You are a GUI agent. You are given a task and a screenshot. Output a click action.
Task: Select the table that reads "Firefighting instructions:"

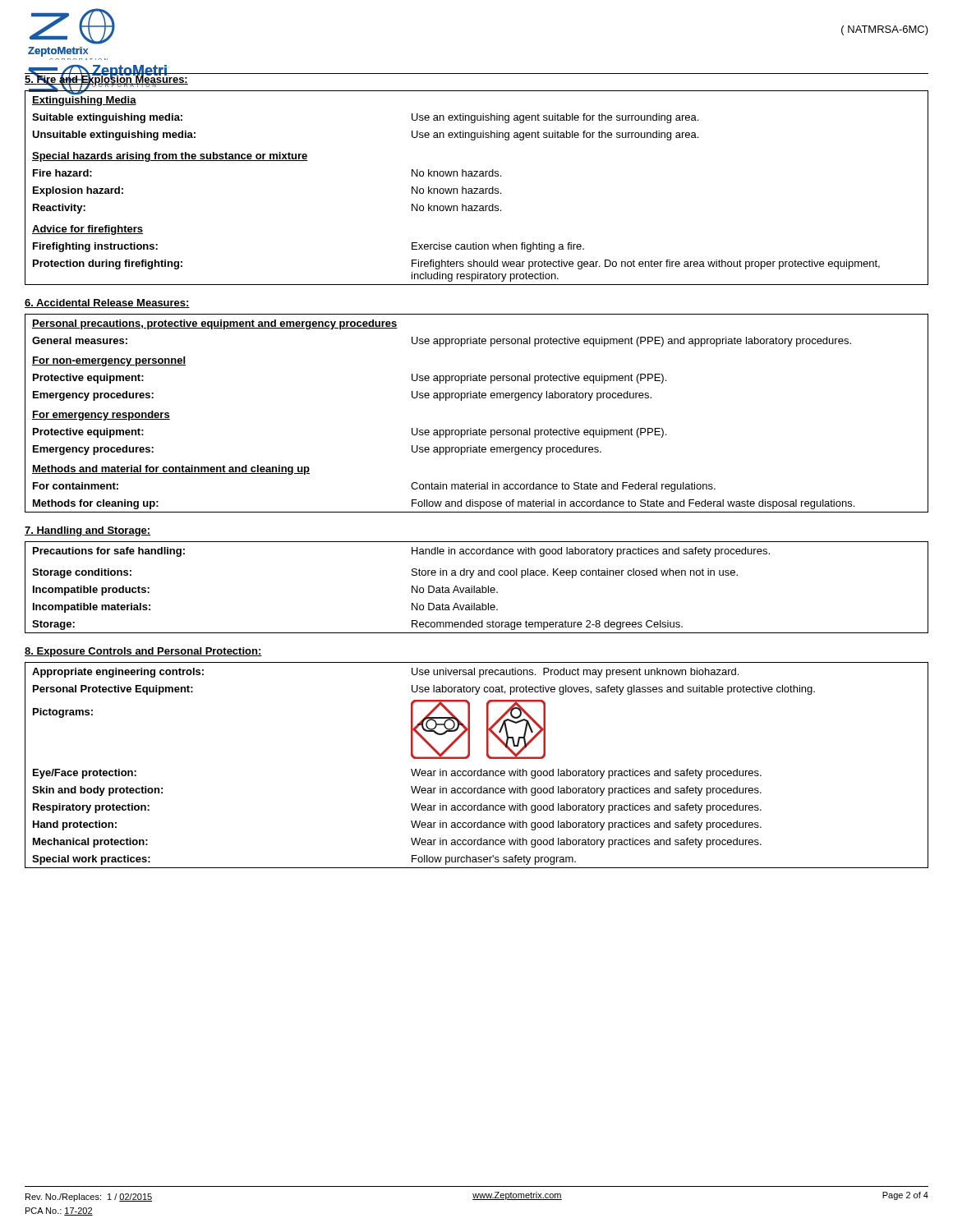pyautogui.click(x=476, y=188)
